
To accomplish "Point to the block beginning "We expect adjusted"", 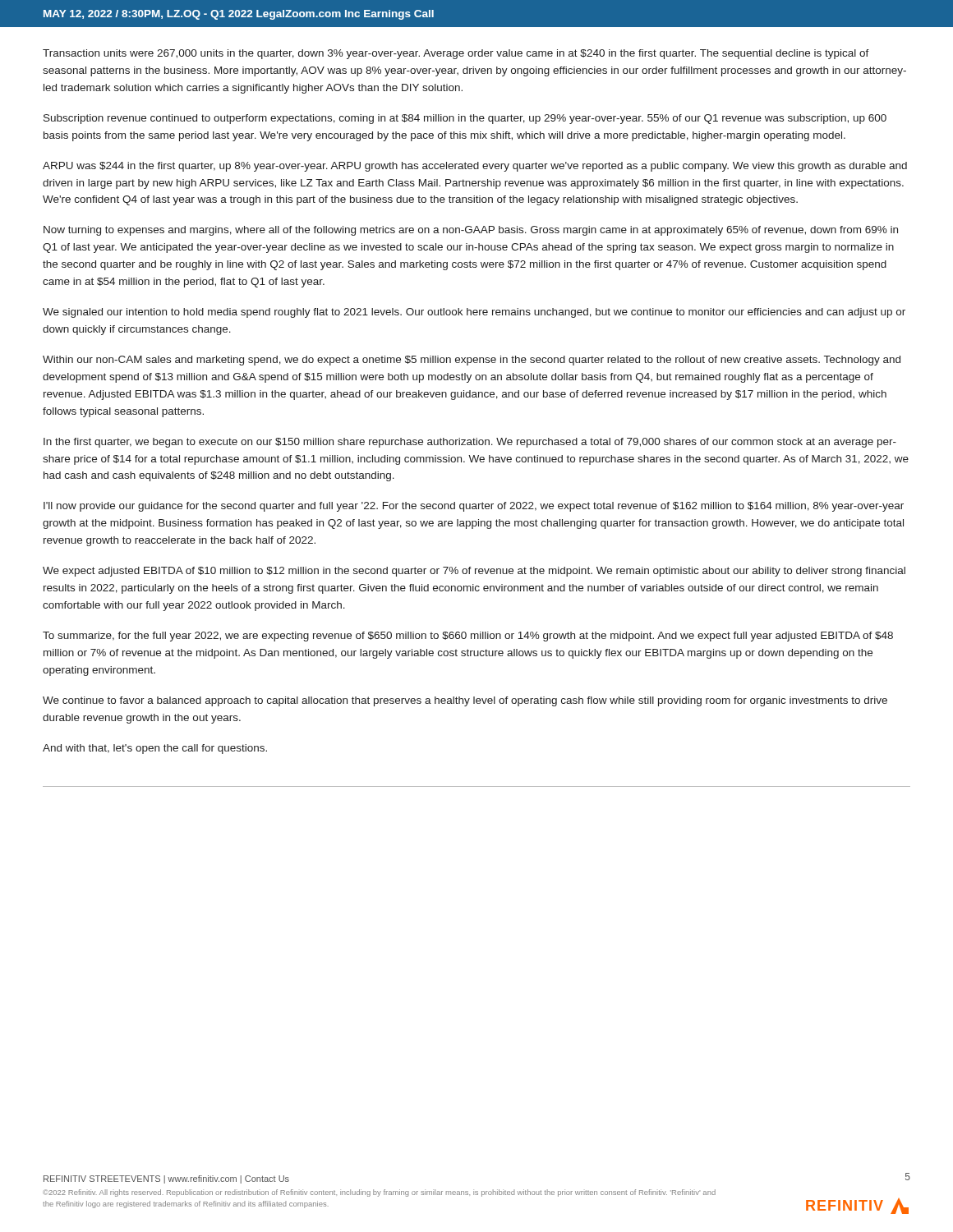I will 474,588.
